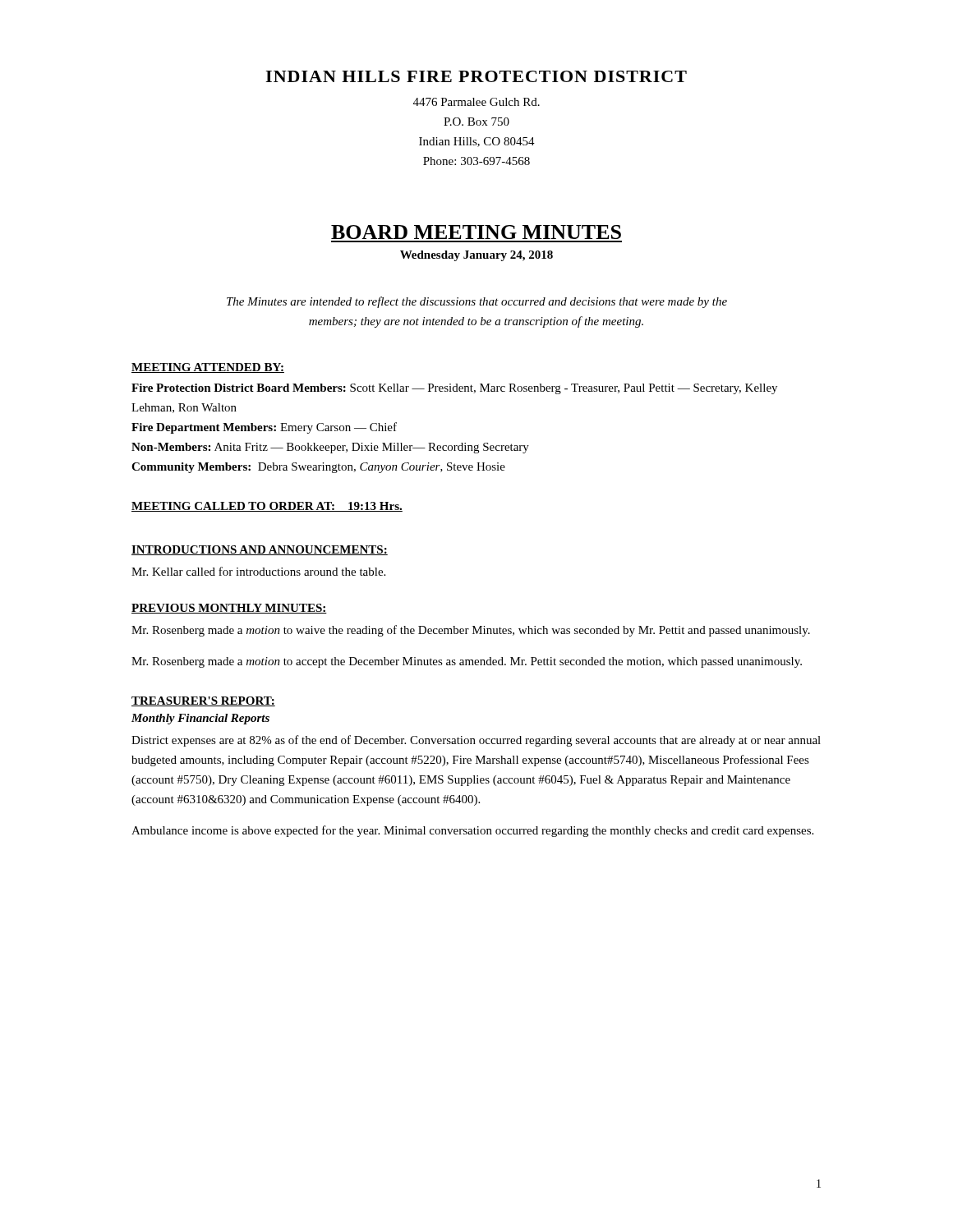Click on the text block with the text "Mr. Kellar called"
953x1232 pixels.
click(x=259, y=572)
